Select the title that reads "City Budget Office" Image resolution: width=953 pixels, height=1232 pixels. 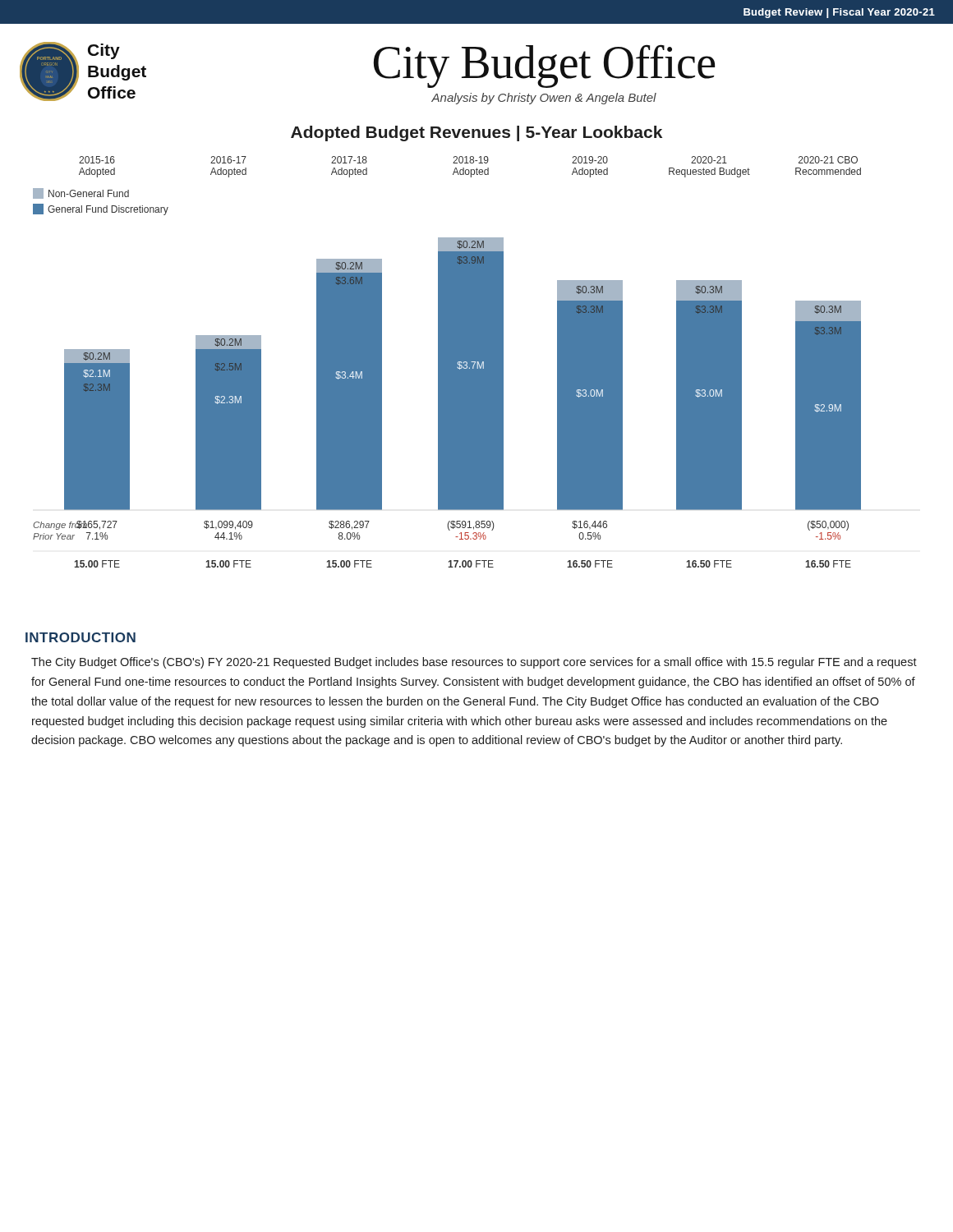pyautogui.click(x=544, y=63)
